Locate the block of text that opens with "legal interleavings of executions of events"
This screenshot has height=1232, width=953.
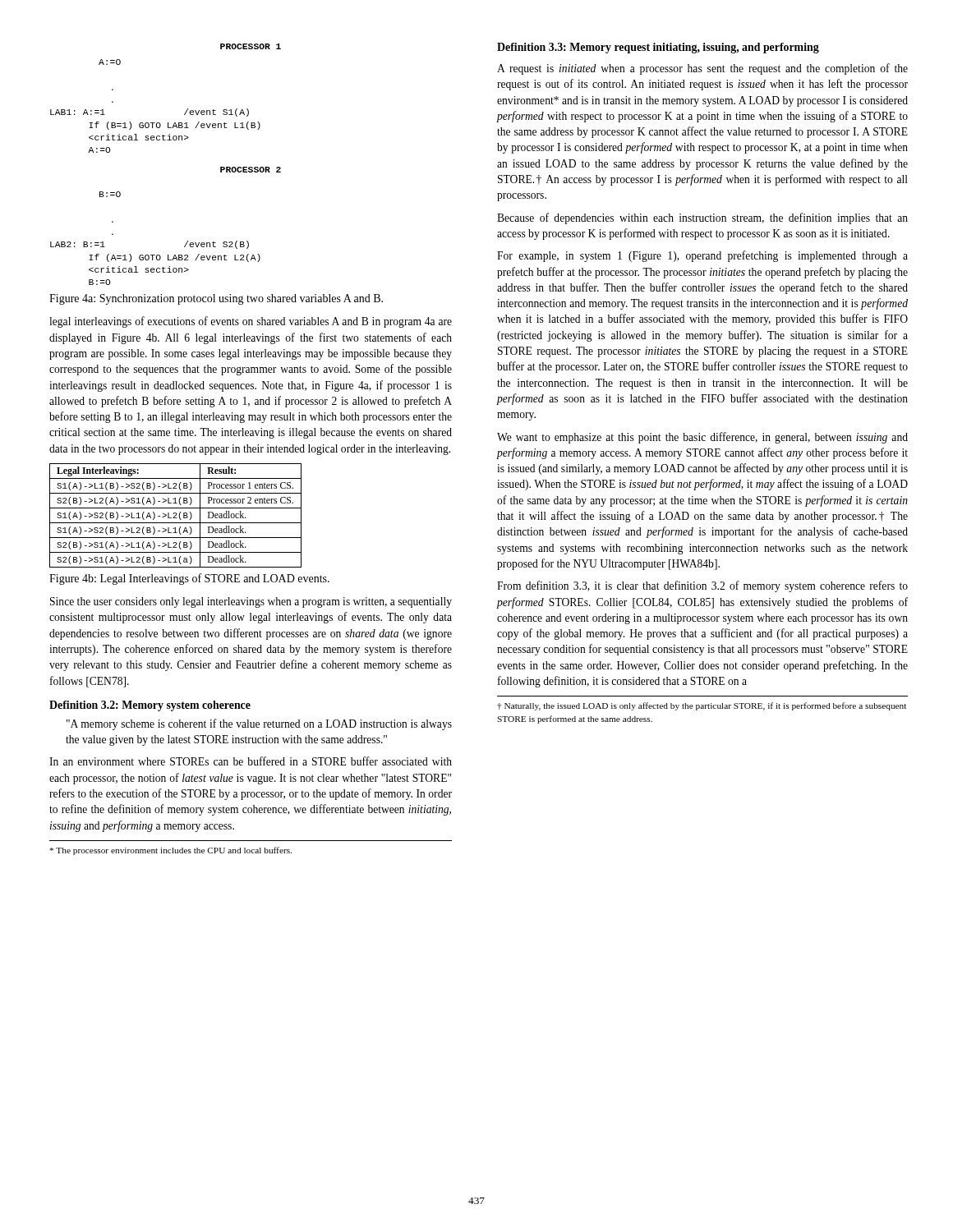coord(251,385)
